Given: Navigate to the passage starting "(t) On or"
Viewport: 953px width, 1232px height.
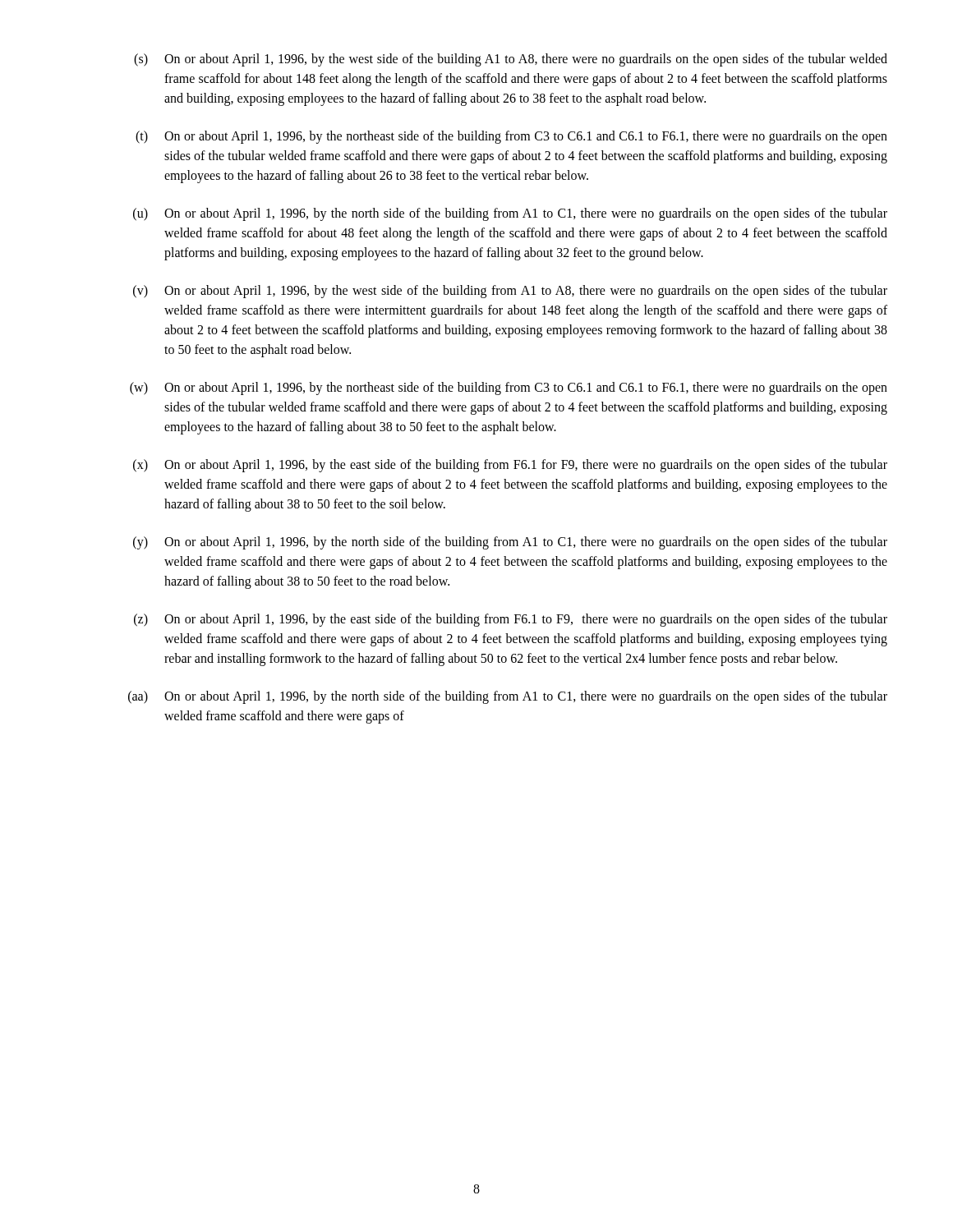Looking at the screenshot, I should click(485, 156).
